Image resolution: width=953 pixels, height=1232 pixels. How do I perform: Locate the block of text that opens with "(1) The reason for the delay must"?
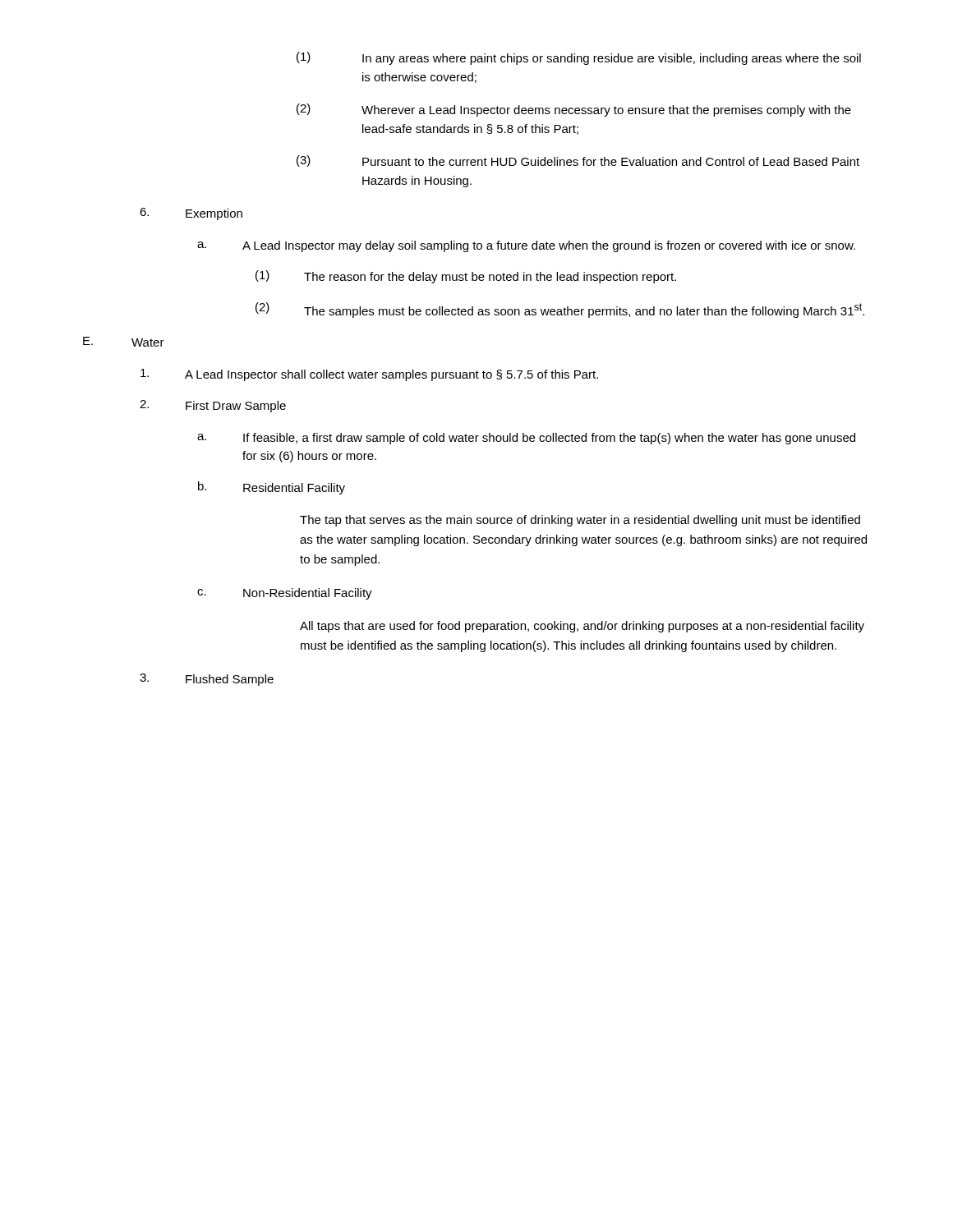click(563, 277)
